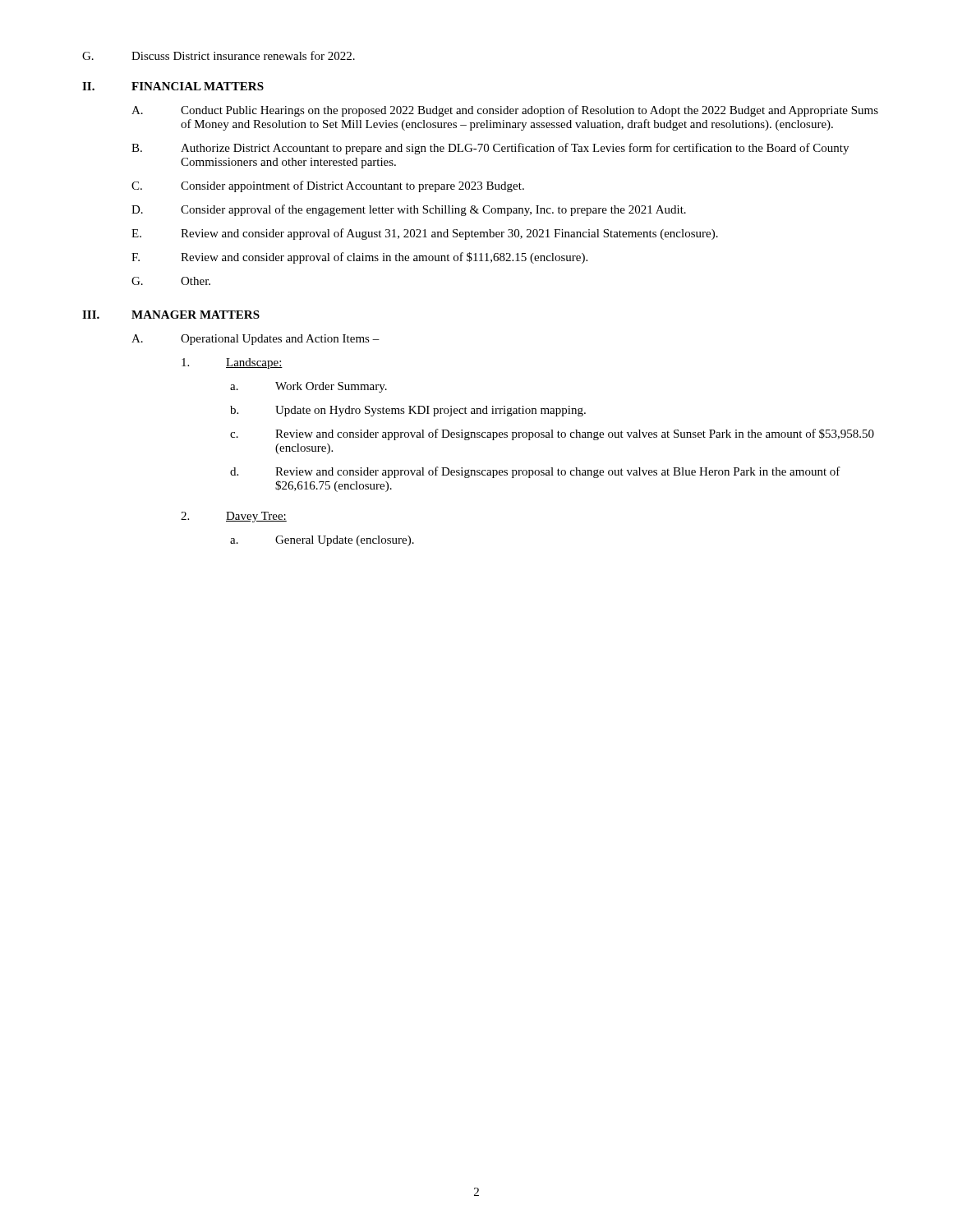Find the block on this page that starts "E. Review and consider approval of August"
The width and height of the screenshot is (953, 1232).
509,234
